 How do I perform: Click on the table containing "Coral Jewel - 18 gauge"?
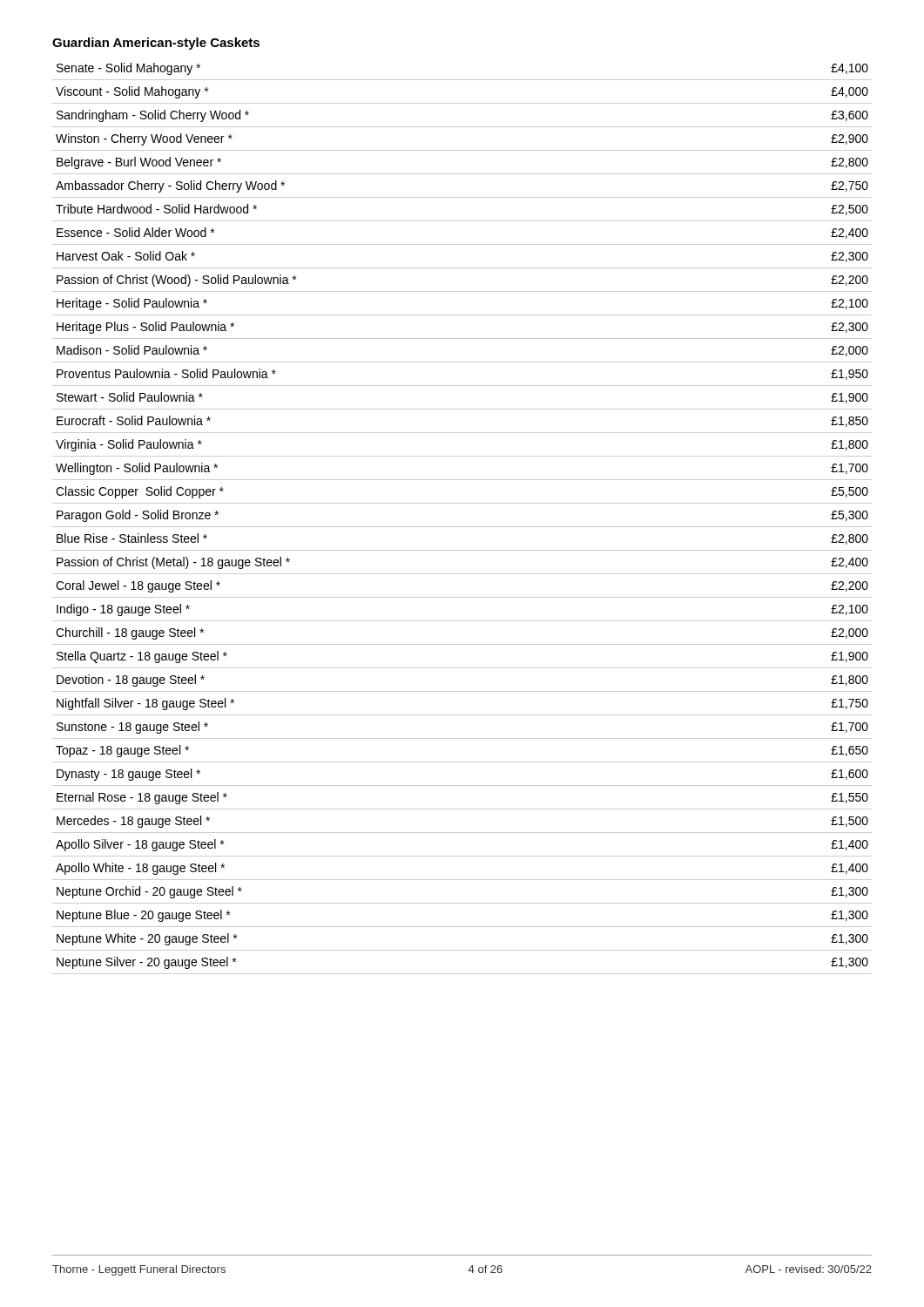462,515
